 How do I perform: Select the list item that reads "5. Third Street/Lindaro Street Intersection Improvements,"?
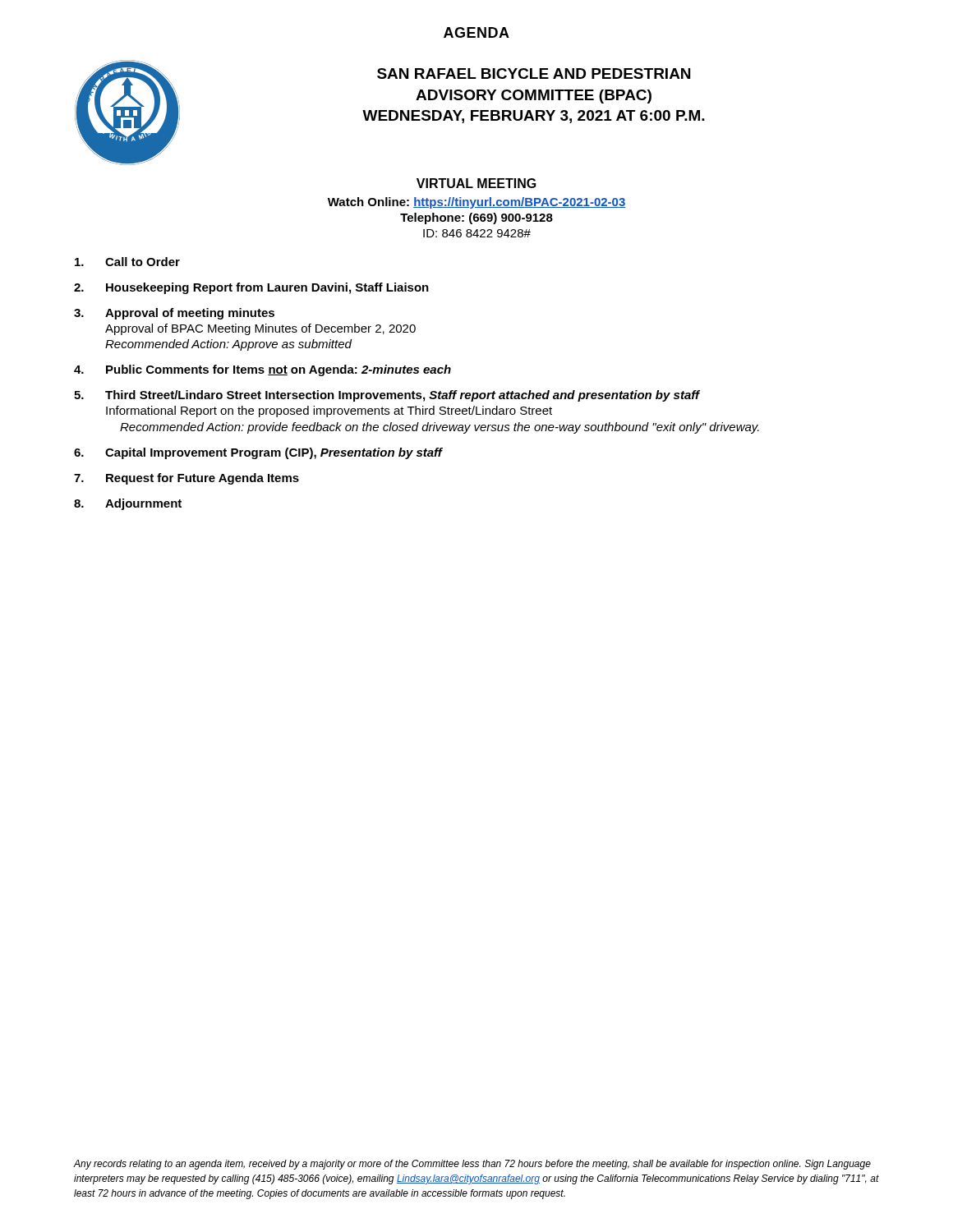coord(476,411)
